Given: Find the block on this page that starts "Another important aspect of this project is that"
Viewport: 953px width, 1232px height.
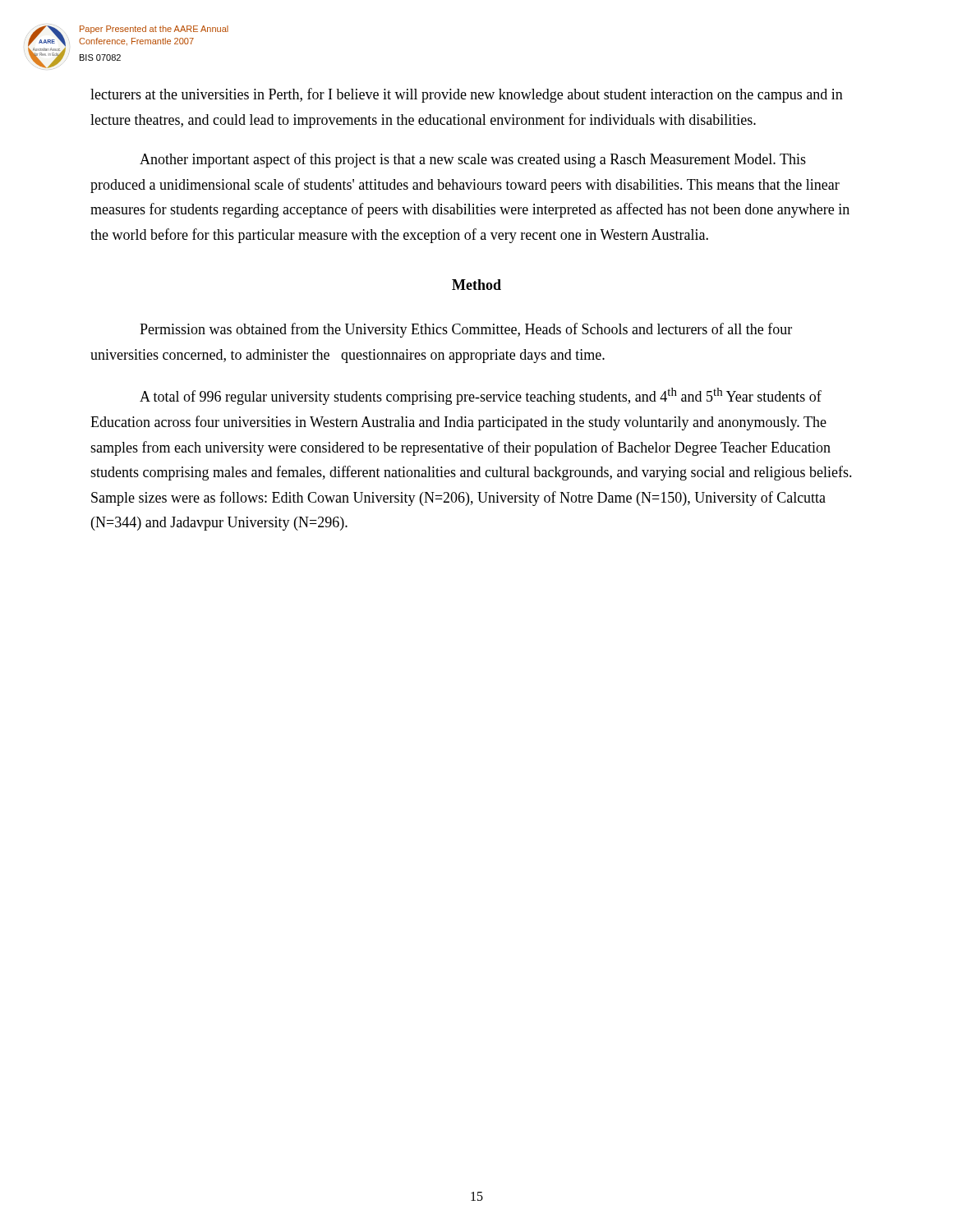Looking at the screenshot, I should point(476,197).
